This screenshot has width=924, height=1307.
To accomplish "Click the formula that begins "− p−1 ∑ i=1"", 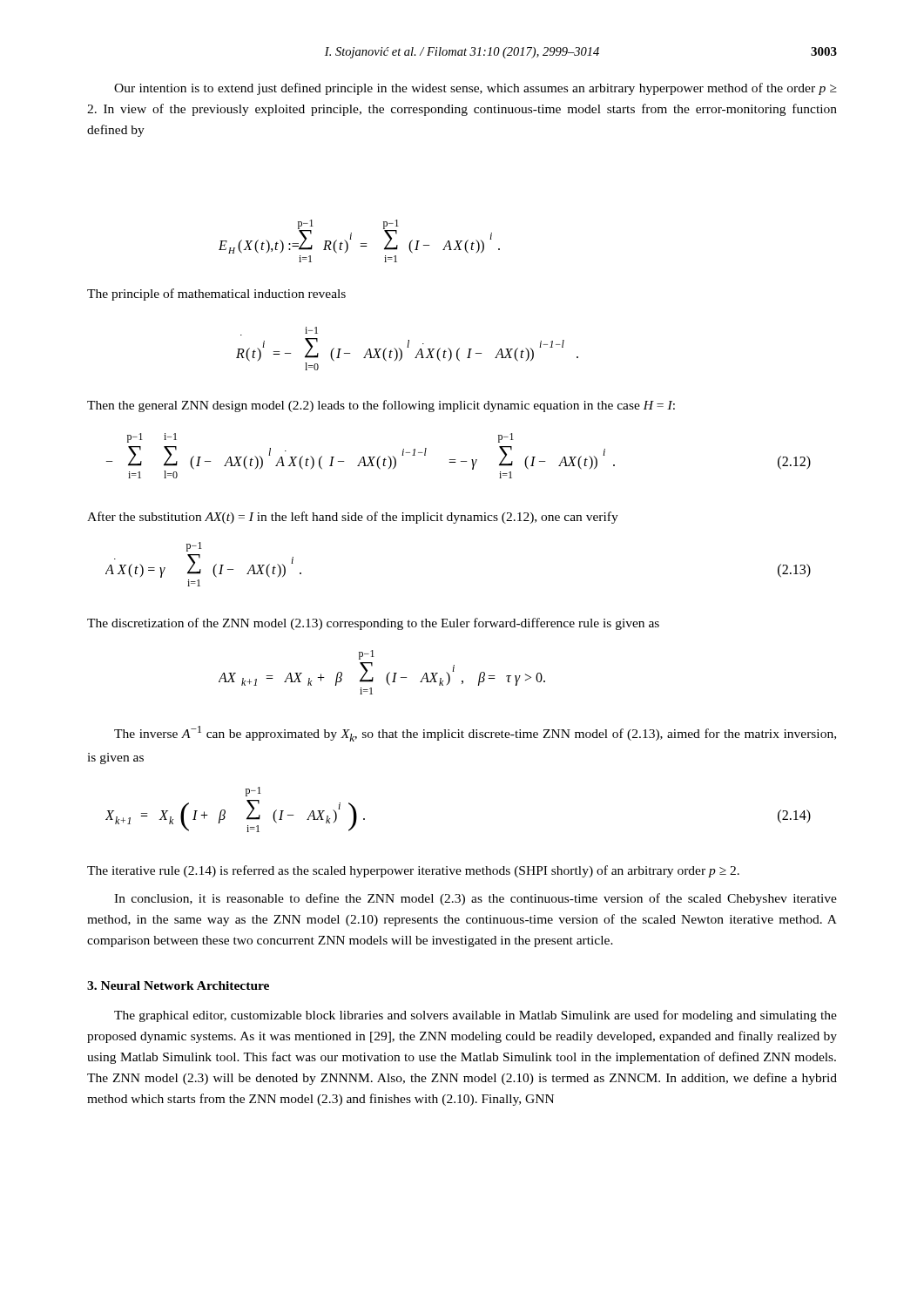I will pos(462,459).
